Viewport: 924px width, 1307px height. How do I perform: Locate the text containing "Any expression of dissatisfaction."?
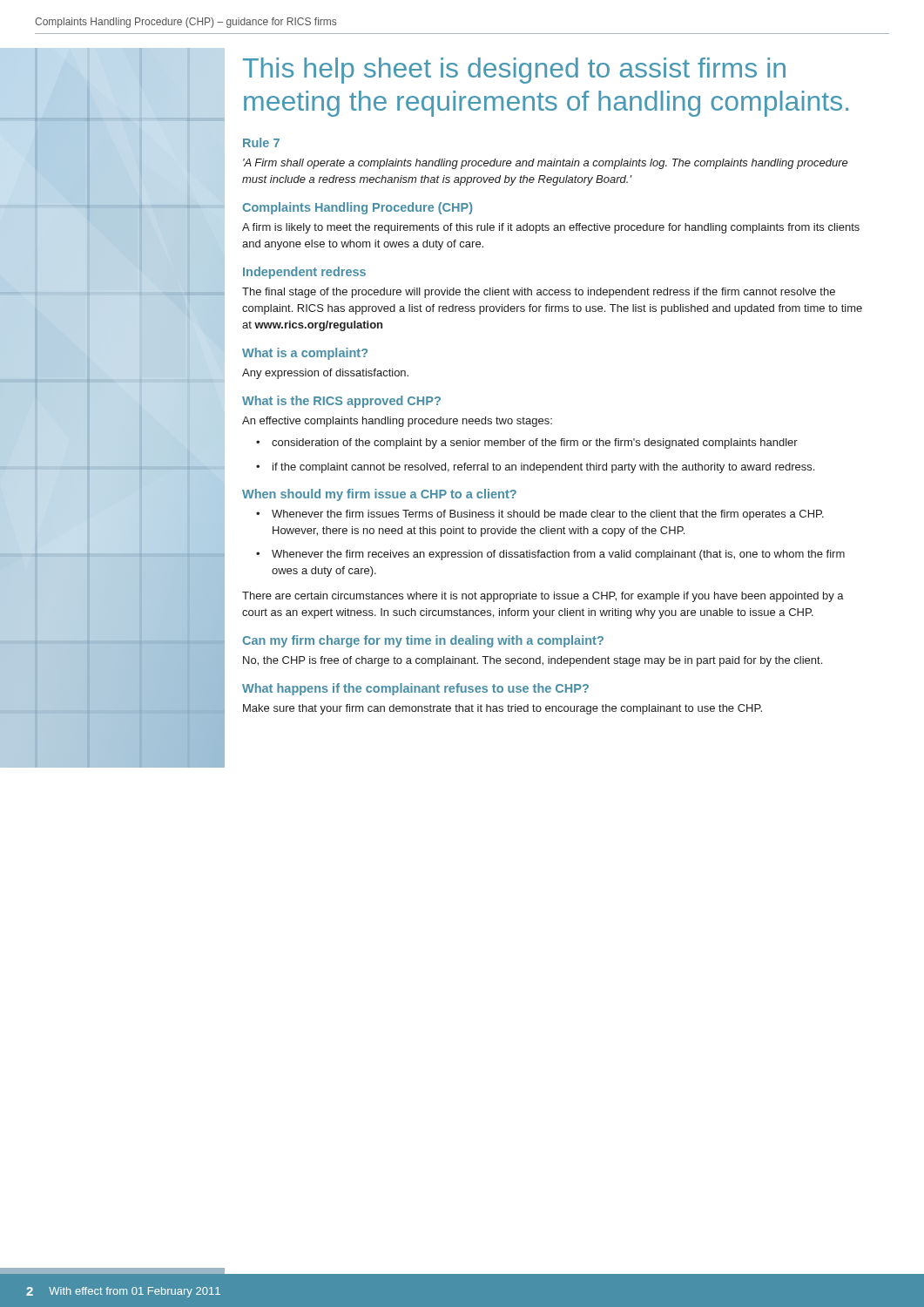(326, 373)
